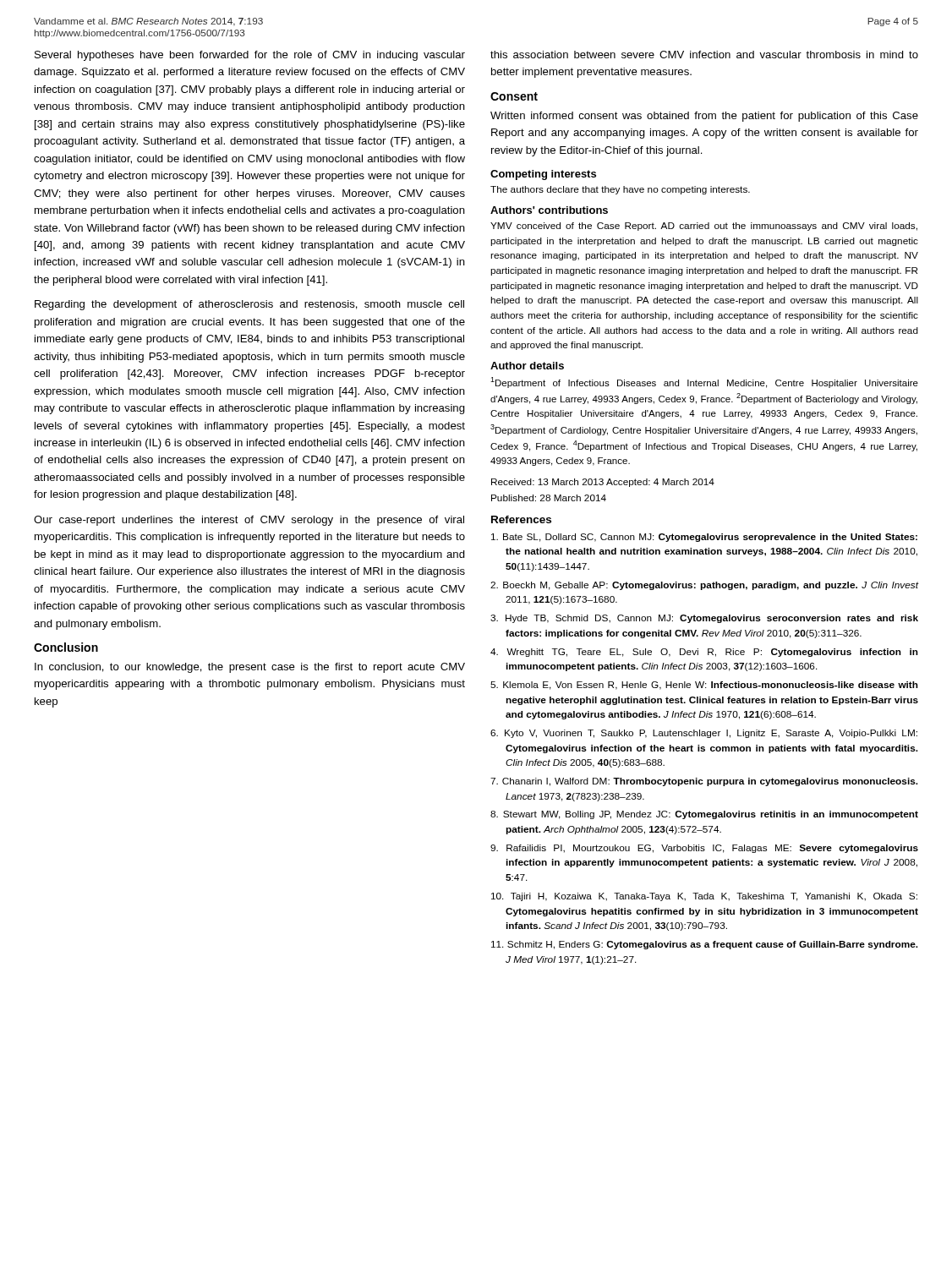This screenshot has height=1268, width=952.
Task: Find the list item with the text "9. Rafailidis PI, Mourtzoukou EG, Varbobitis"
Action: coord(704,863)
